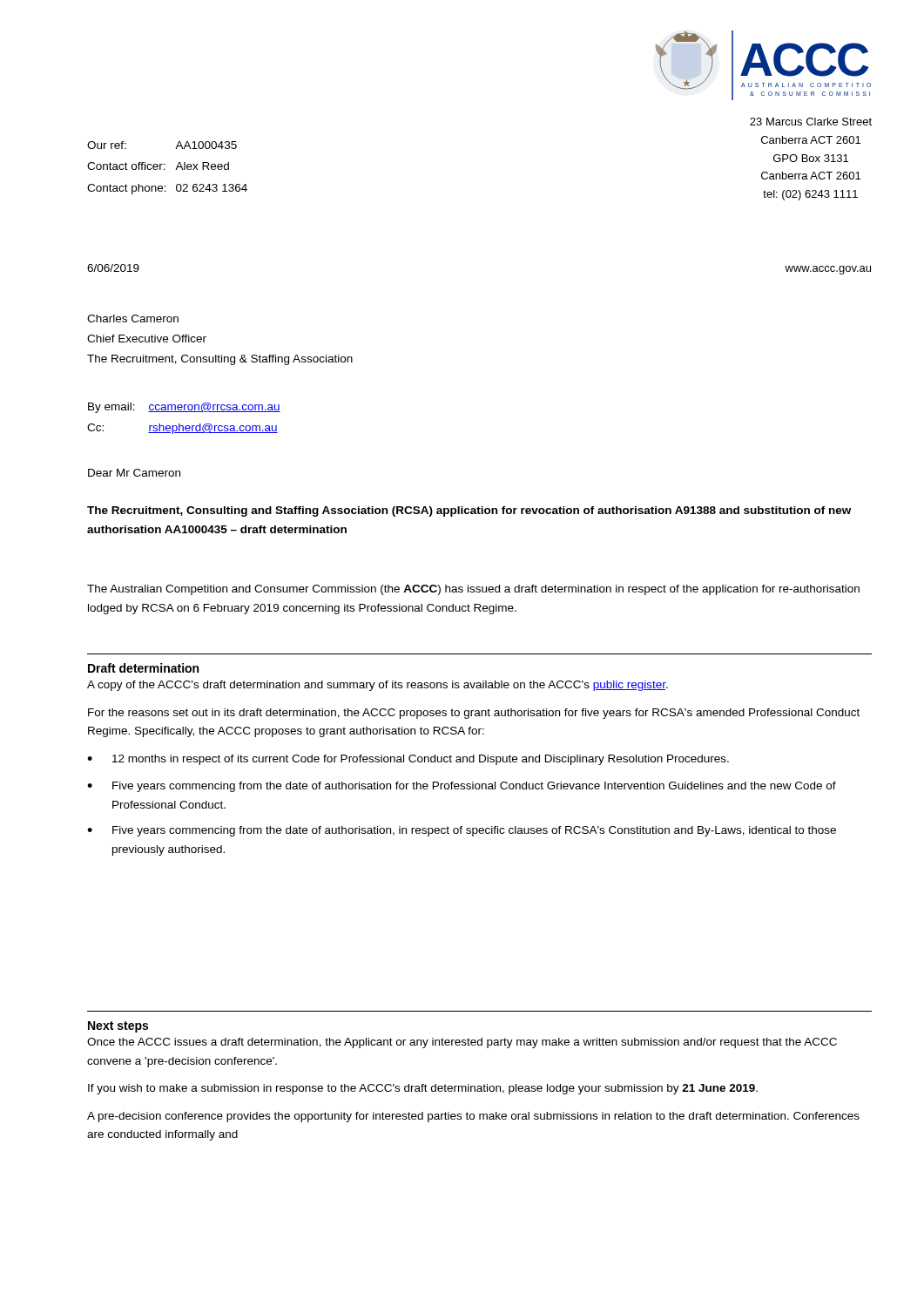Select the text block with the text "If you wish to make"
This screenshot has width=924, height=1307.
coord(423,1088)
